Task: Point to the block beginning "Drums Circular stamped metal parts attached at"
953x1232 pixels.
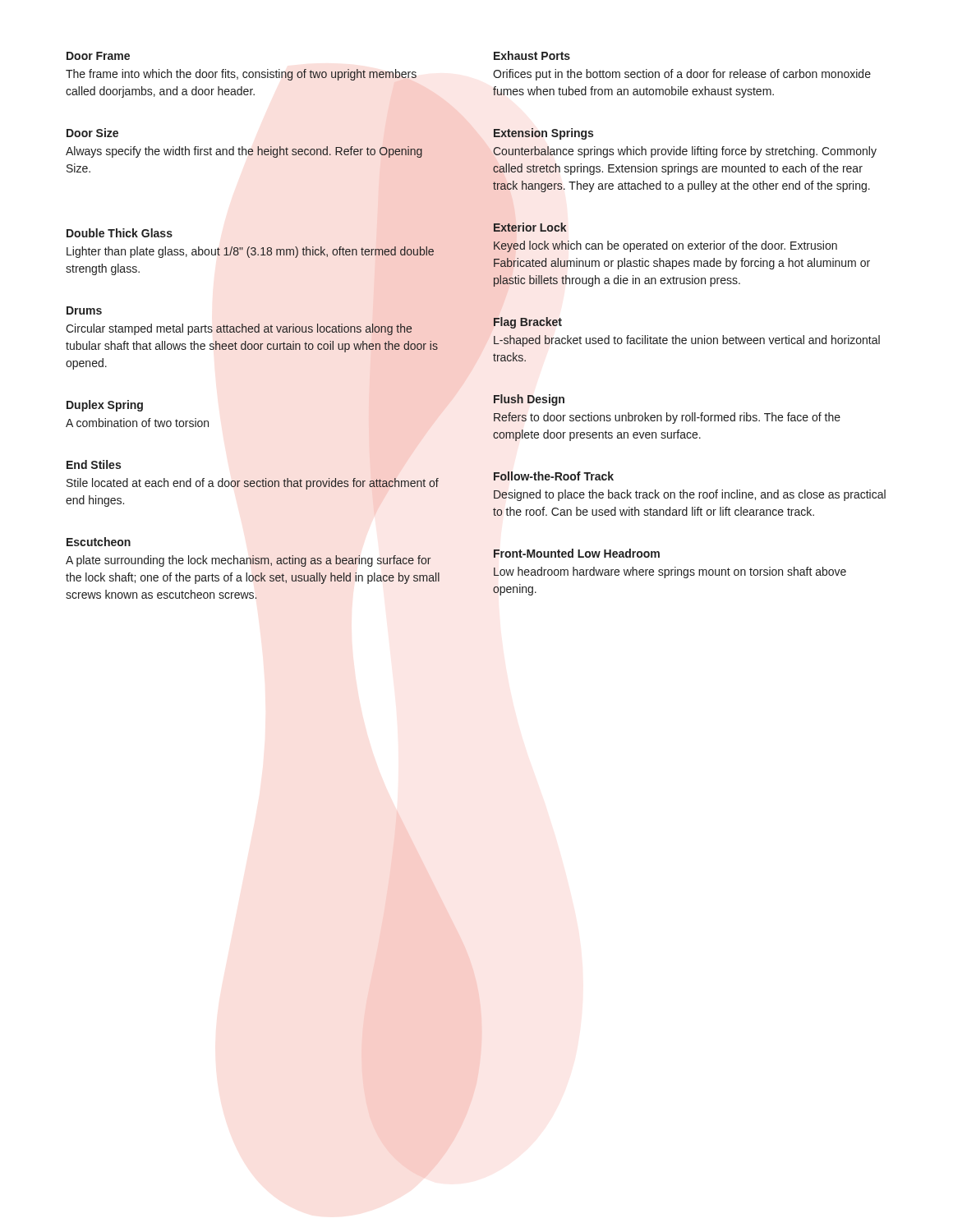Action: [x=255, y=337]
